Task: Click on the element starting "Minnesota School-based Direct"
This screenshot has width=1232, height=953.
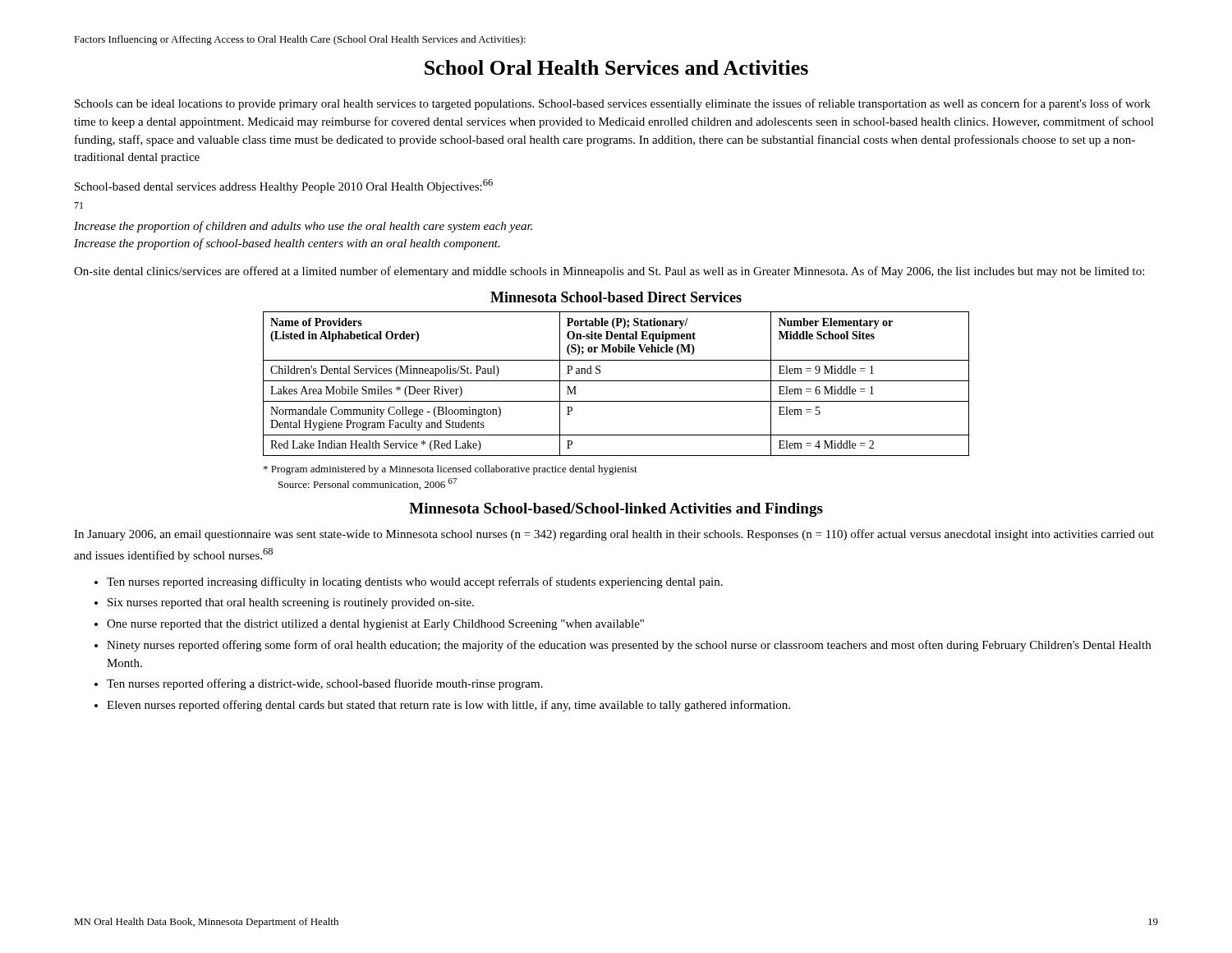Action: pyautogui.click(x=616, y=297)
